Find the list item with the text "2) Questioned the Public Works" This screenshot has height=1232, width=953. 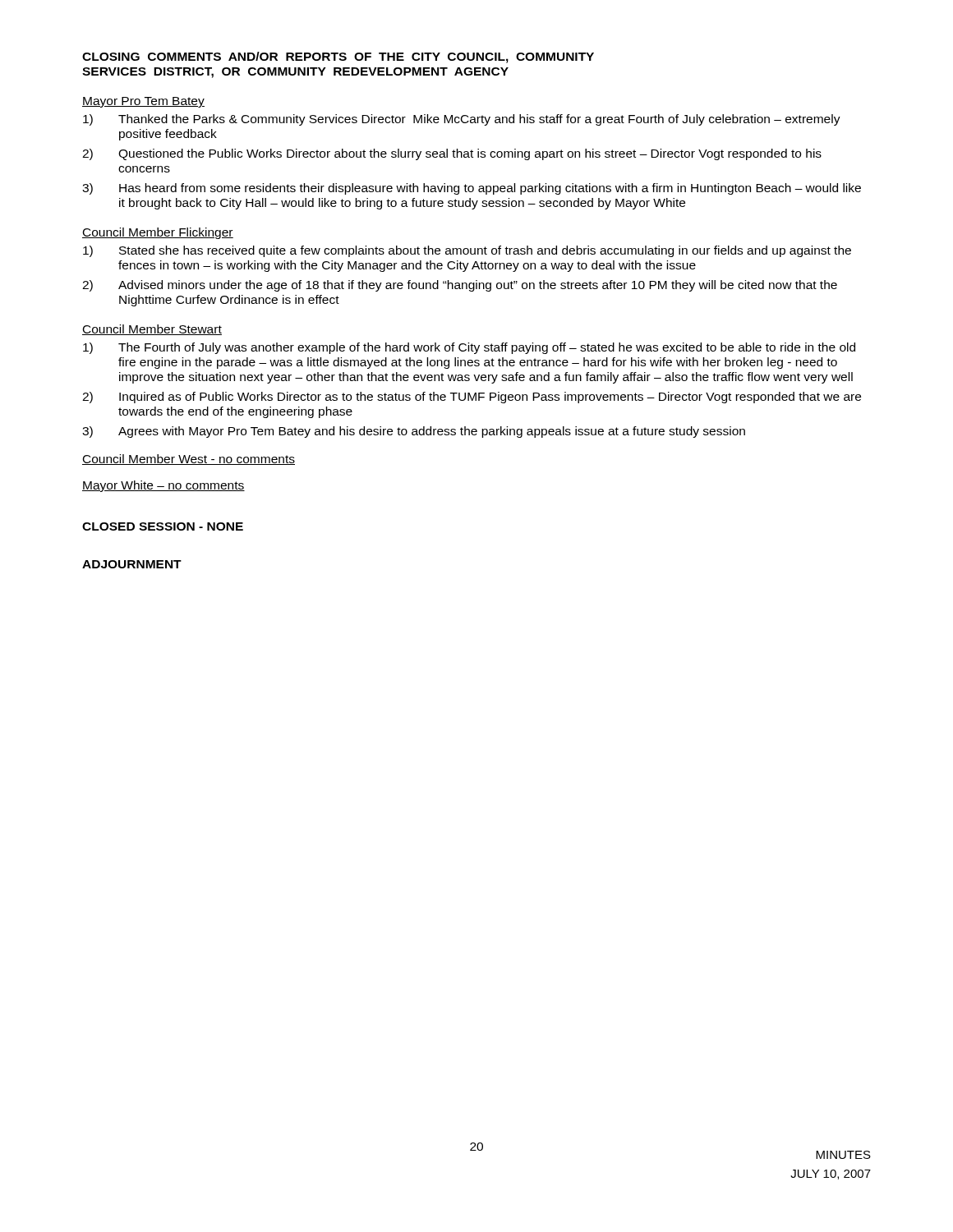click(476, 161)
